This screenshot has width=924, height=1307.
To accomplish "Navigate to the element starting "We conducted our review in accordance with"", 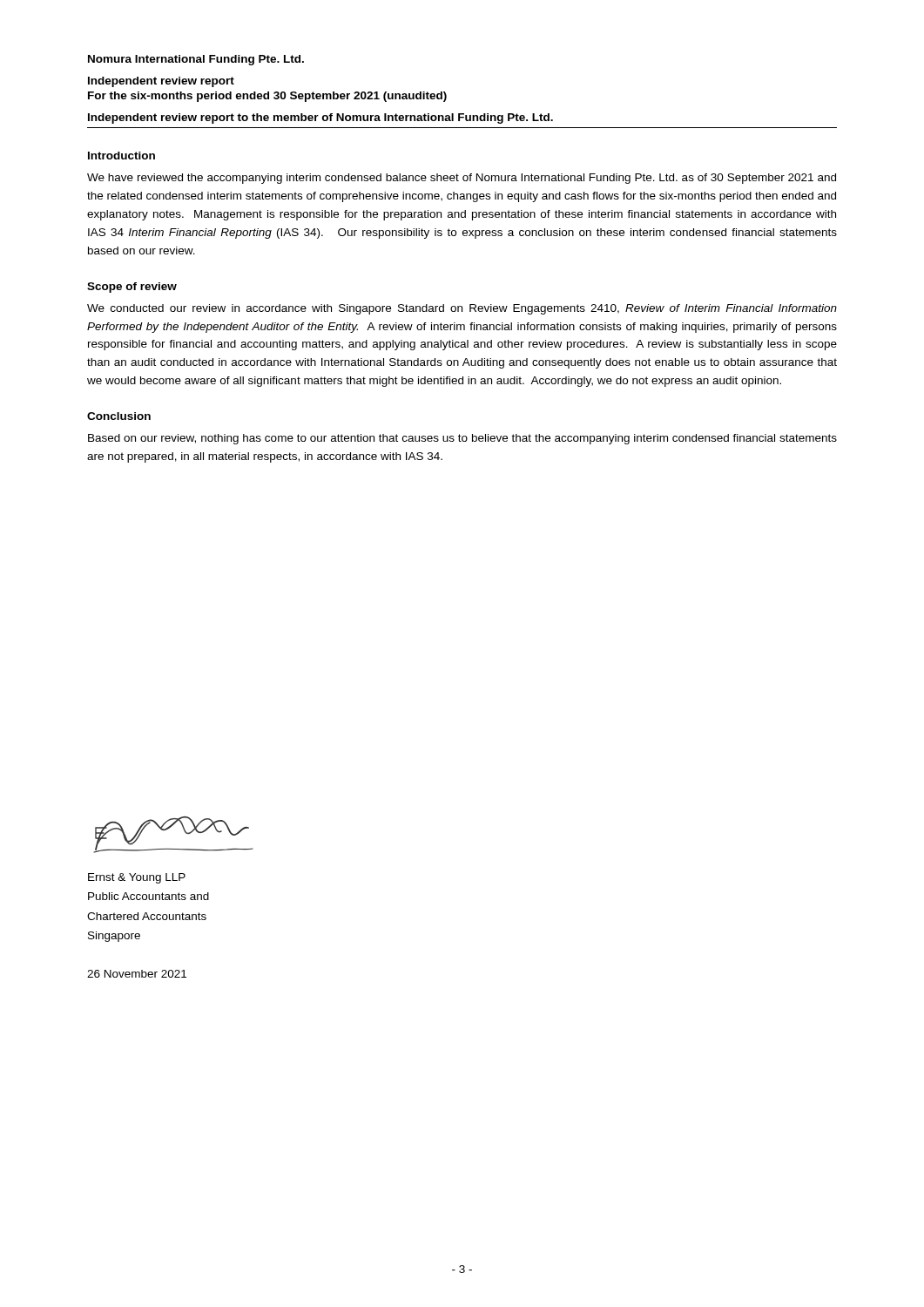I will coord(462,344).
